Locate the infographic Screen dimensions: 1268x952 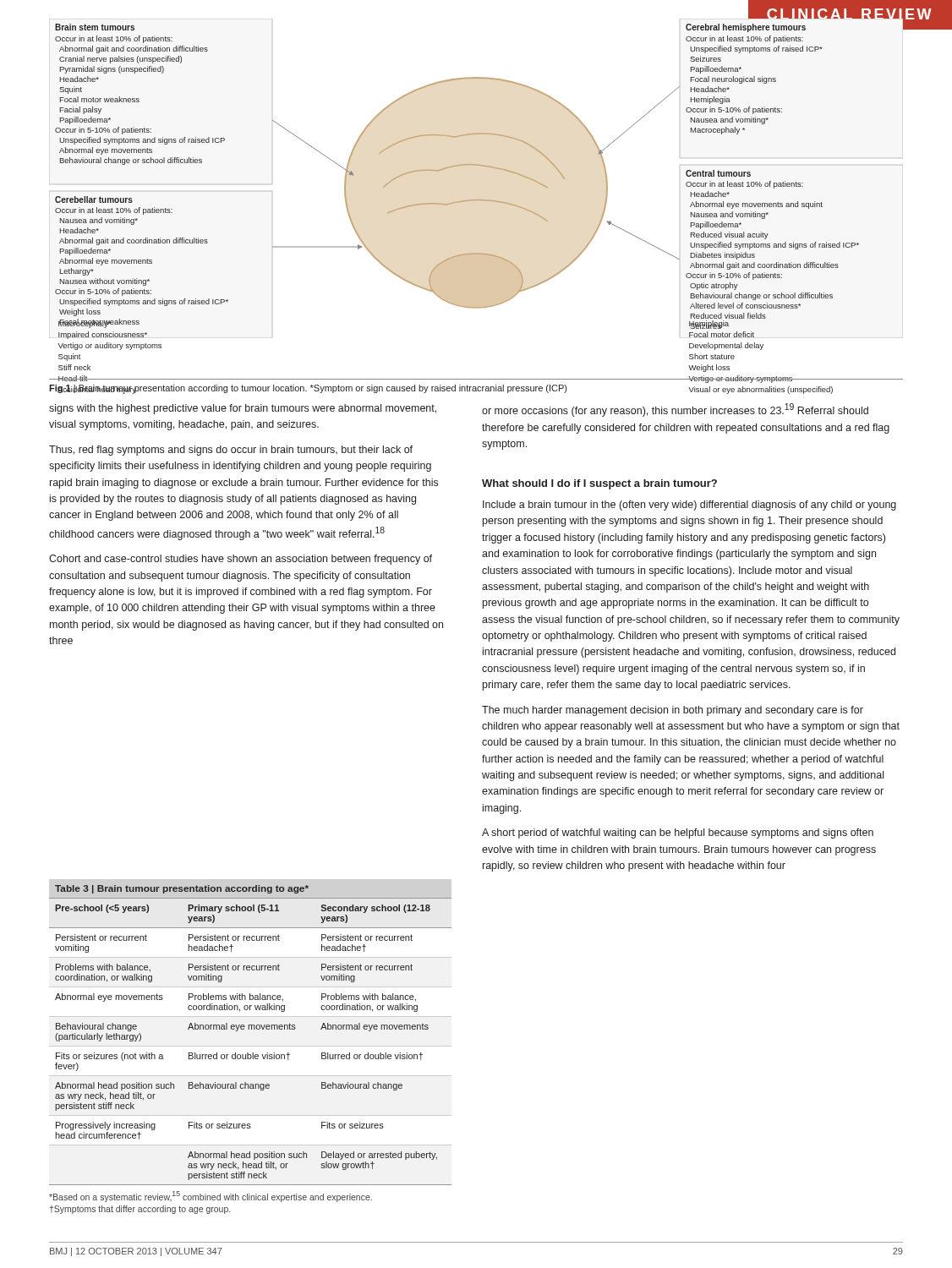coord(476,178)
